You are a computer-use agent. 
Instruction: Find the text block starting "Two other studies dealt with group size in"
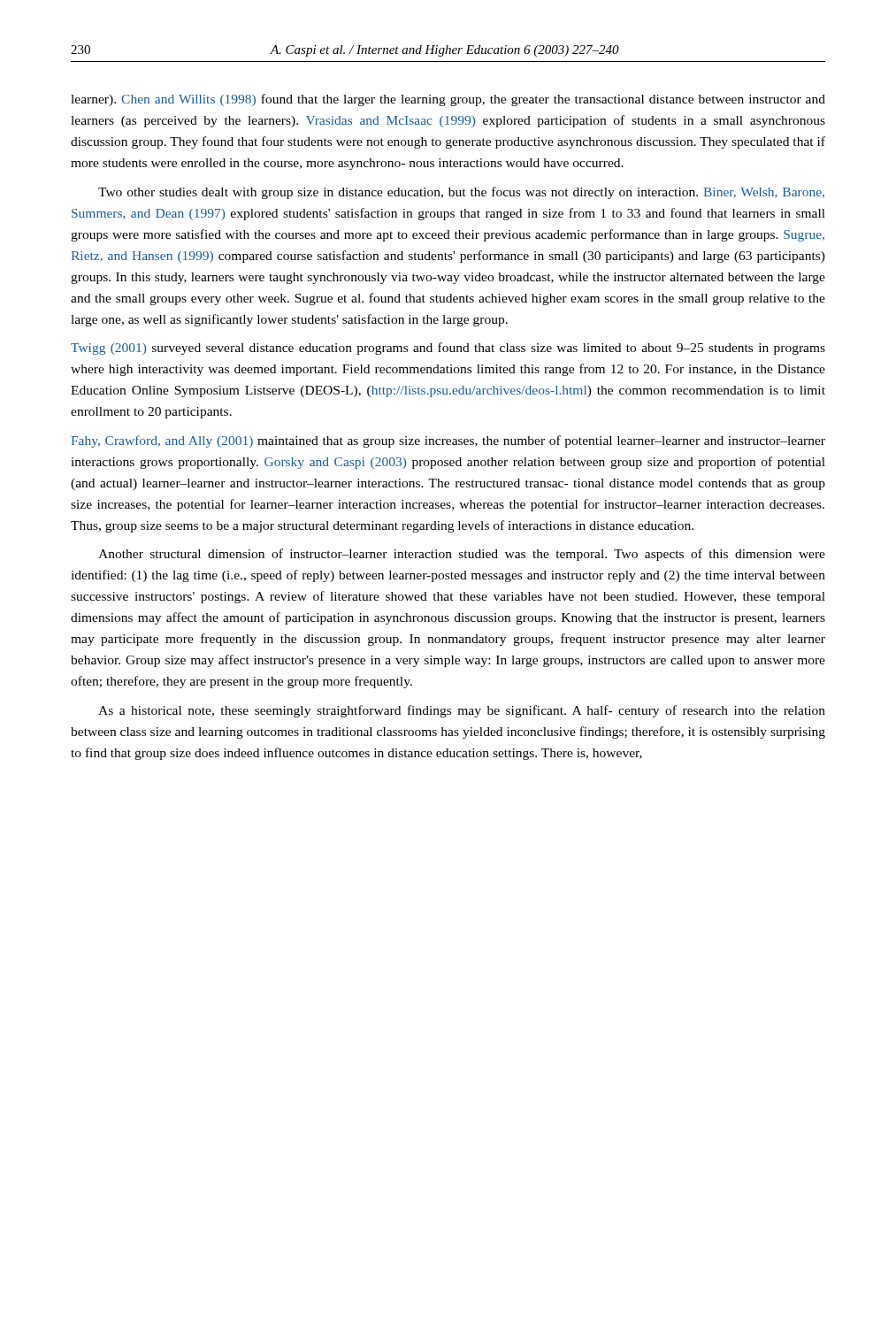pos(448,255)
